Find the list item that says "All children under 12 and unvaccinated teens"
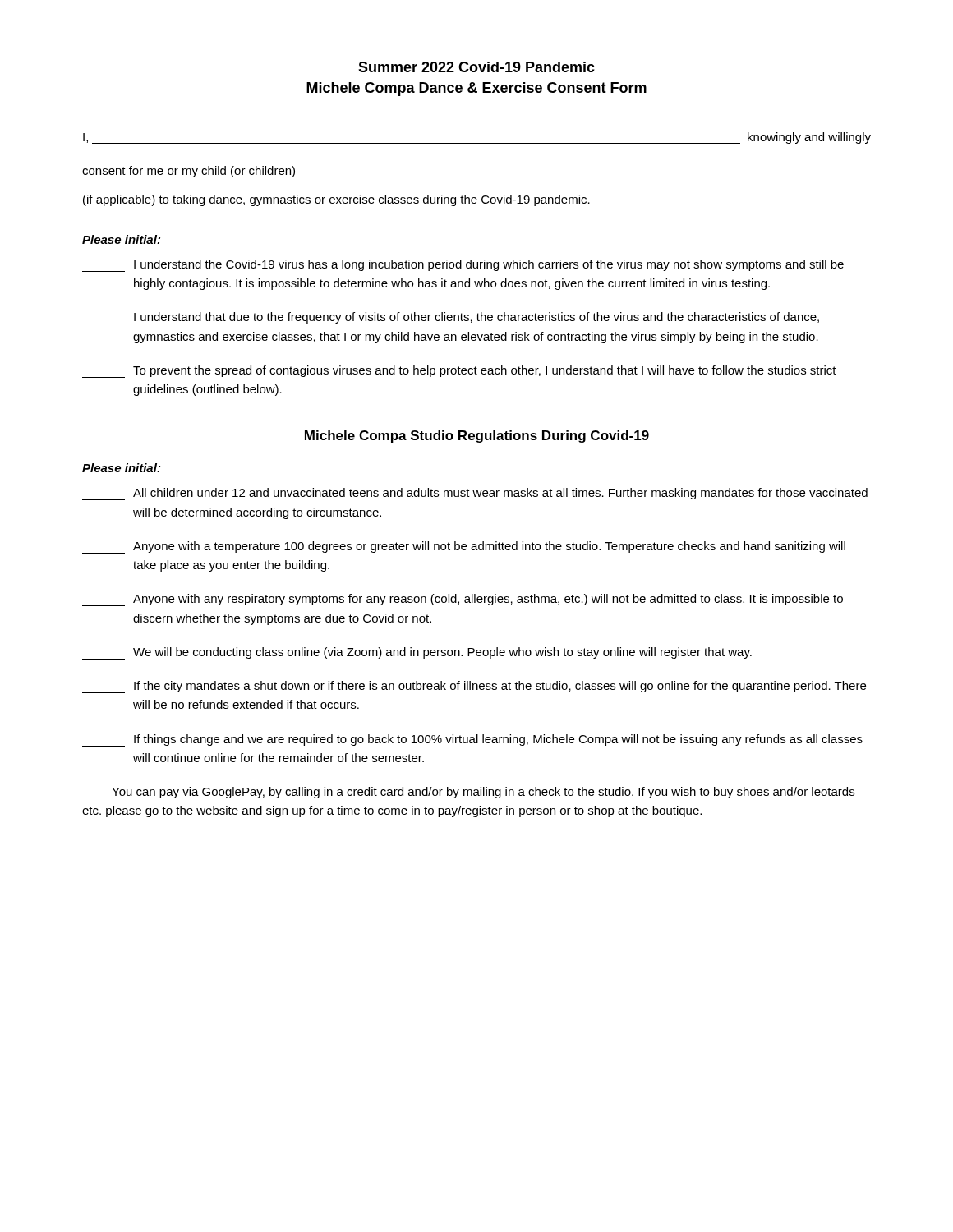The height and width of the screenshot is (1232, 953). click(x=476, y=502)
